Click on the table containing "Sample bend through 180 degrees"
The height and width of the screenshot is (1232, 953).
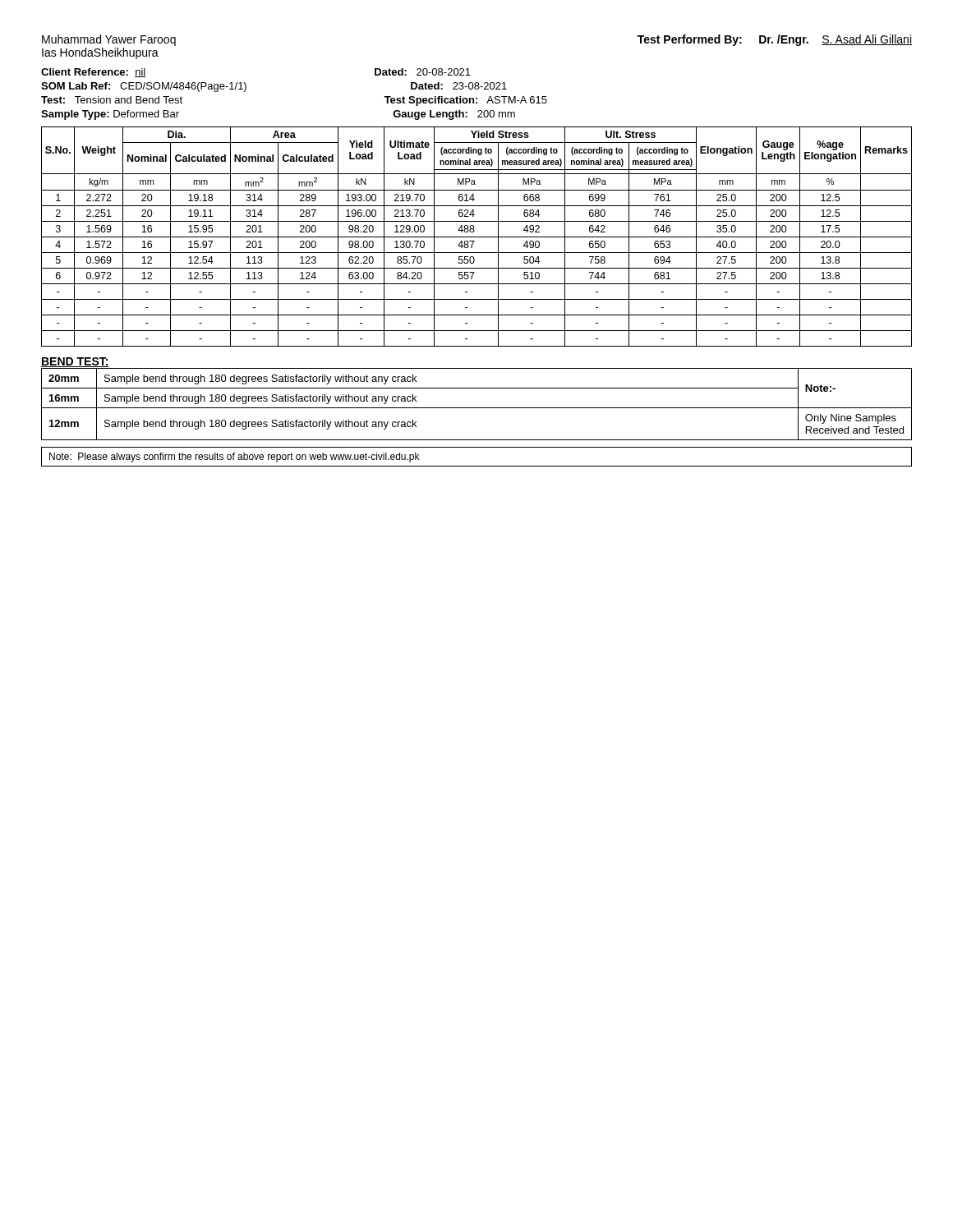(x=476, y=404)
